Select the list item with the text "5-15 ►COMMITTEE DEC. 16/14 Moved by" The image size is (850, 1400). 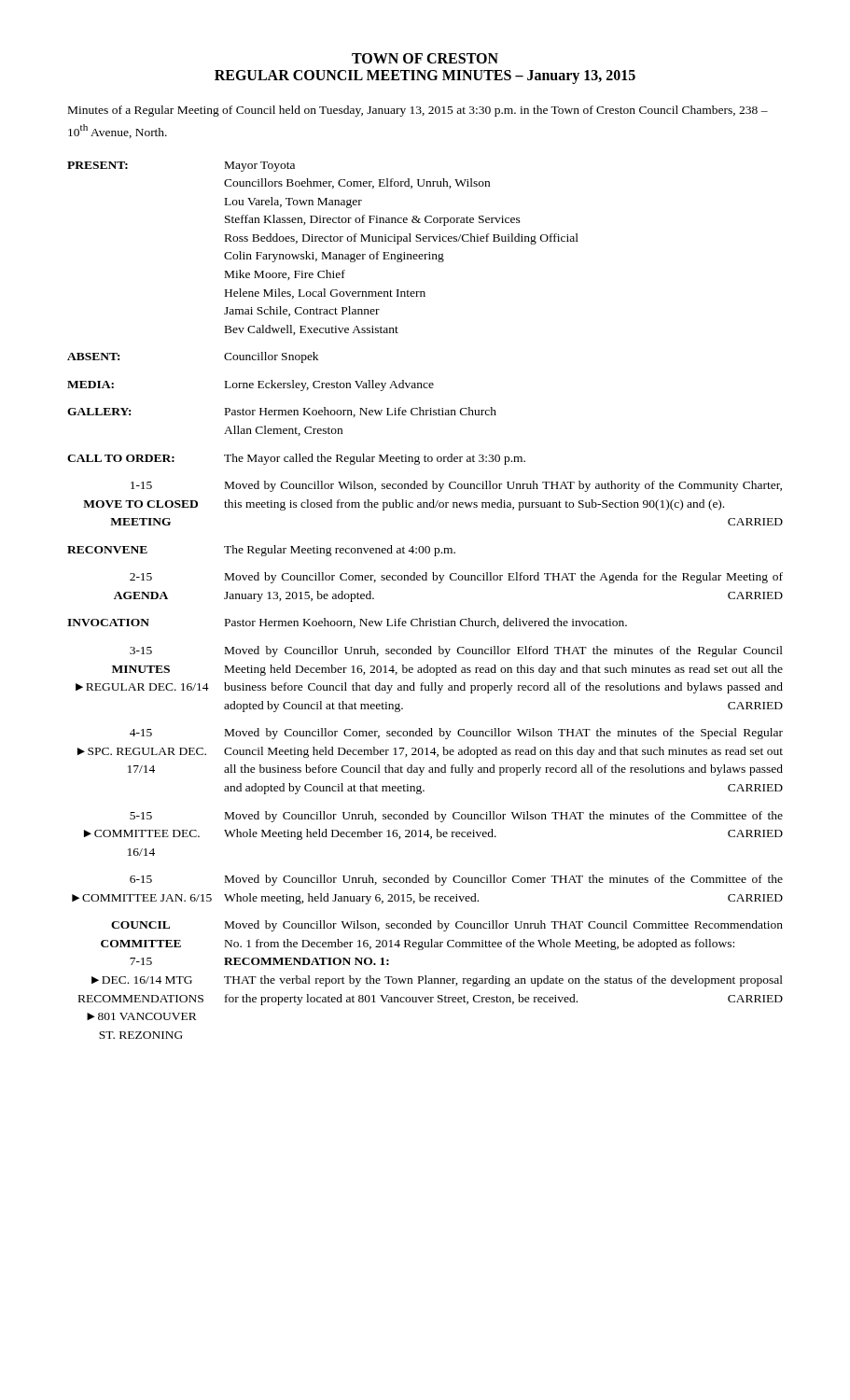[425, 833]
